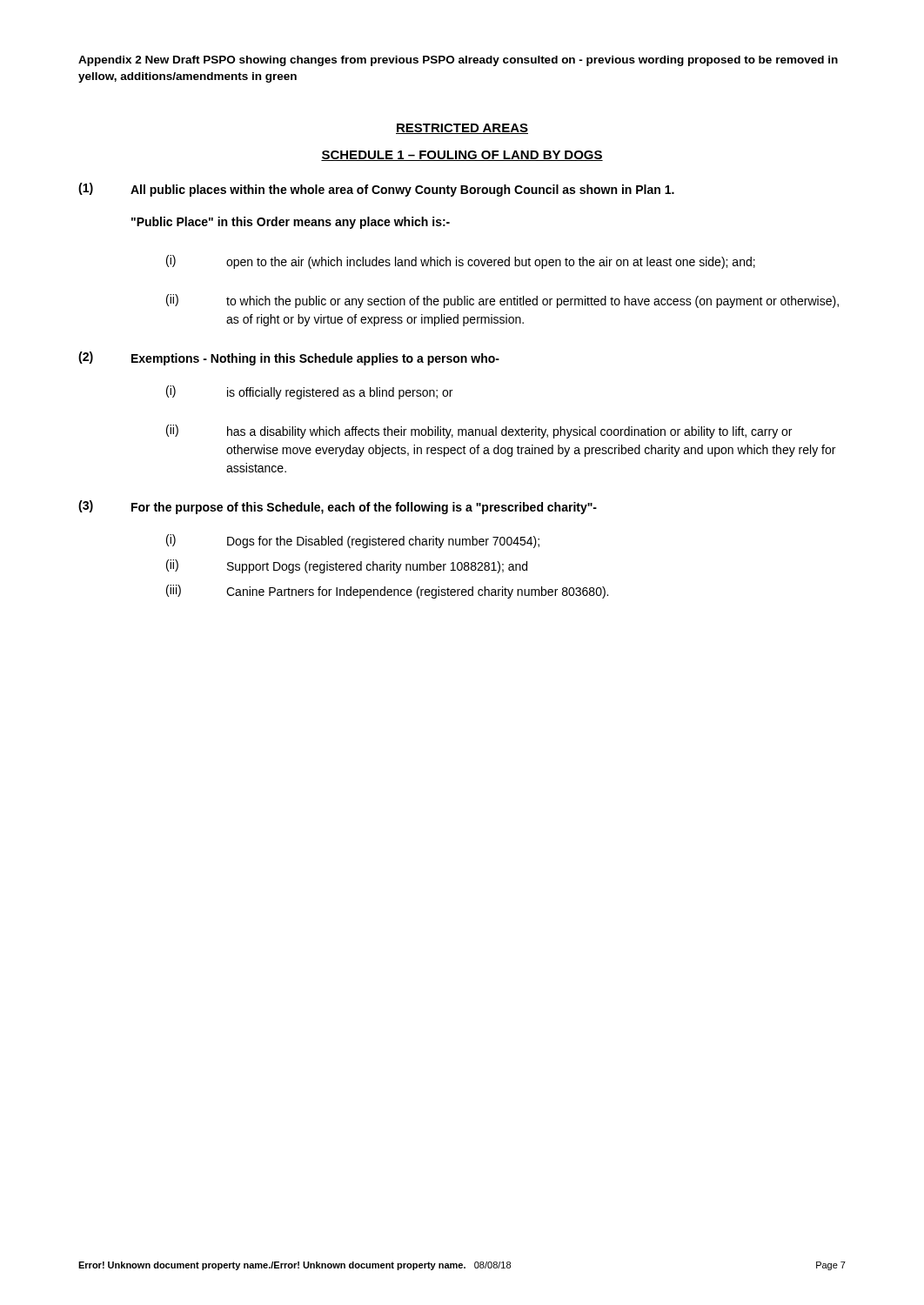The height and width of the screenshot is (1305, 924).
Task: Find the block on this page that starts "(i) is officially registered as"
Action: click(309, 392)
